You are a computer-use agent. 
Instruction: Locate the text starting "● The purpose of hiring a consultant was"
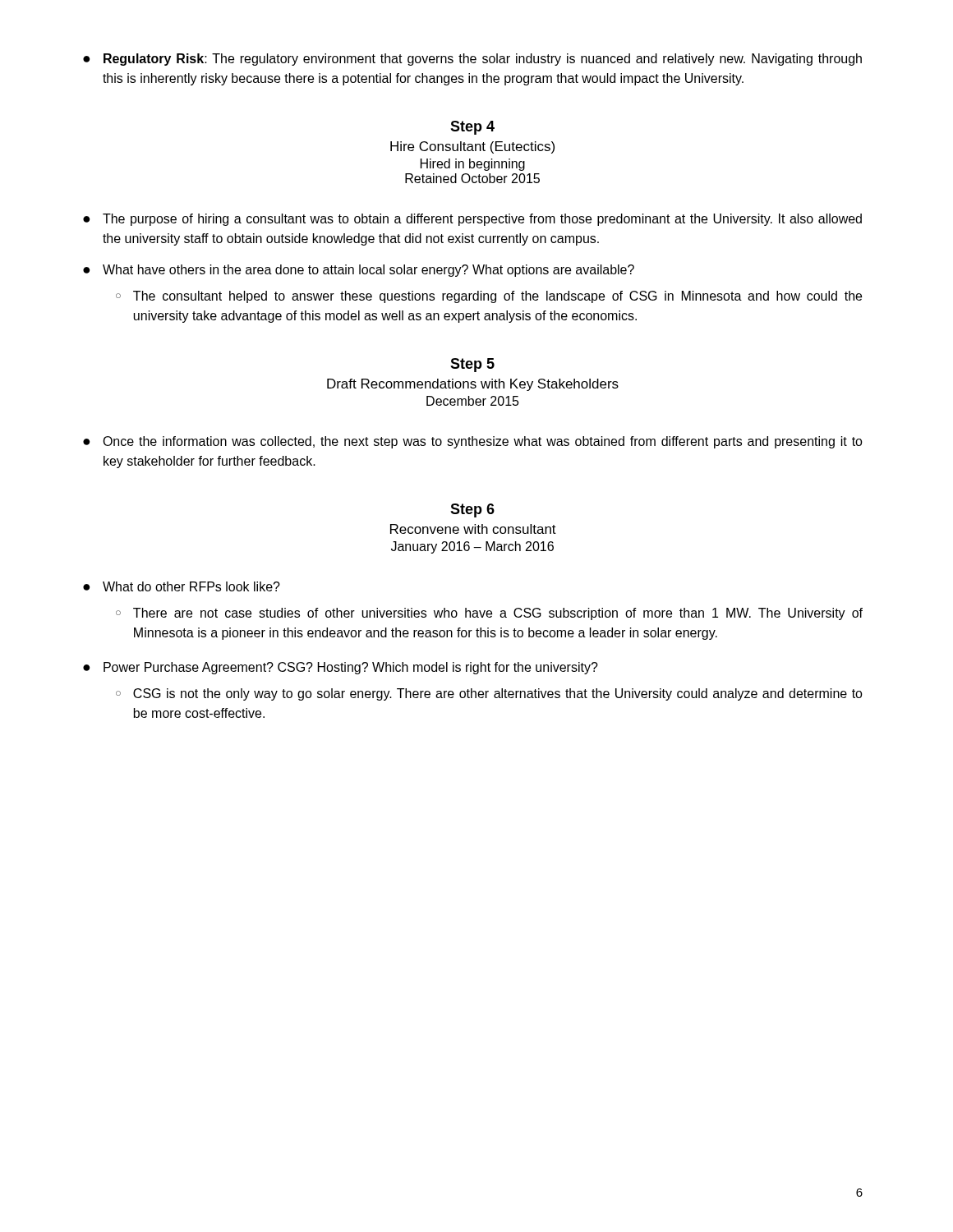pyautogui.click(x=472, y=229)
